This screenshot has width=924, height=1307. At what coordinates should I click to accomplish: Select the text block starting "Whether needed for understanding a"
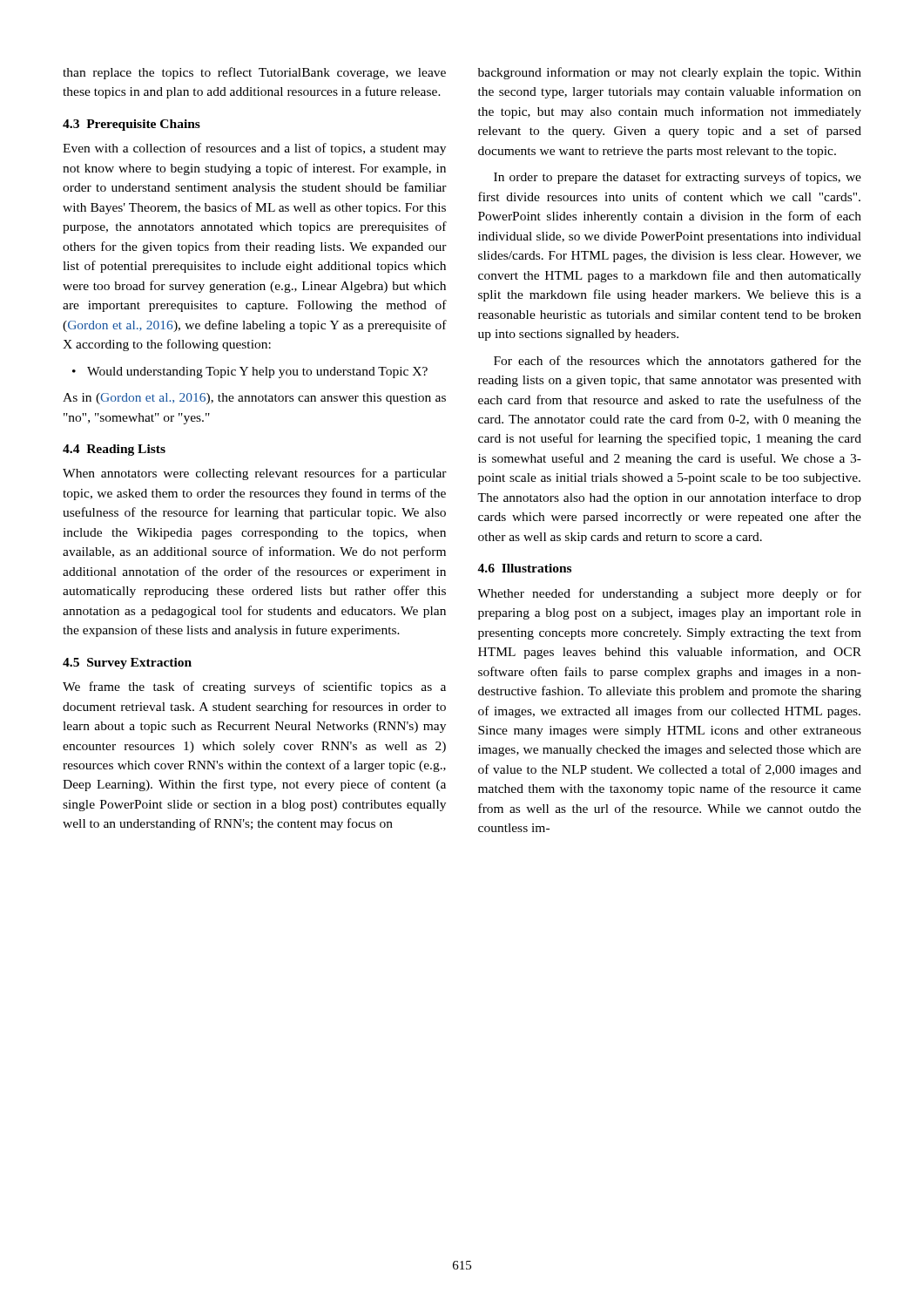point(669,711)
